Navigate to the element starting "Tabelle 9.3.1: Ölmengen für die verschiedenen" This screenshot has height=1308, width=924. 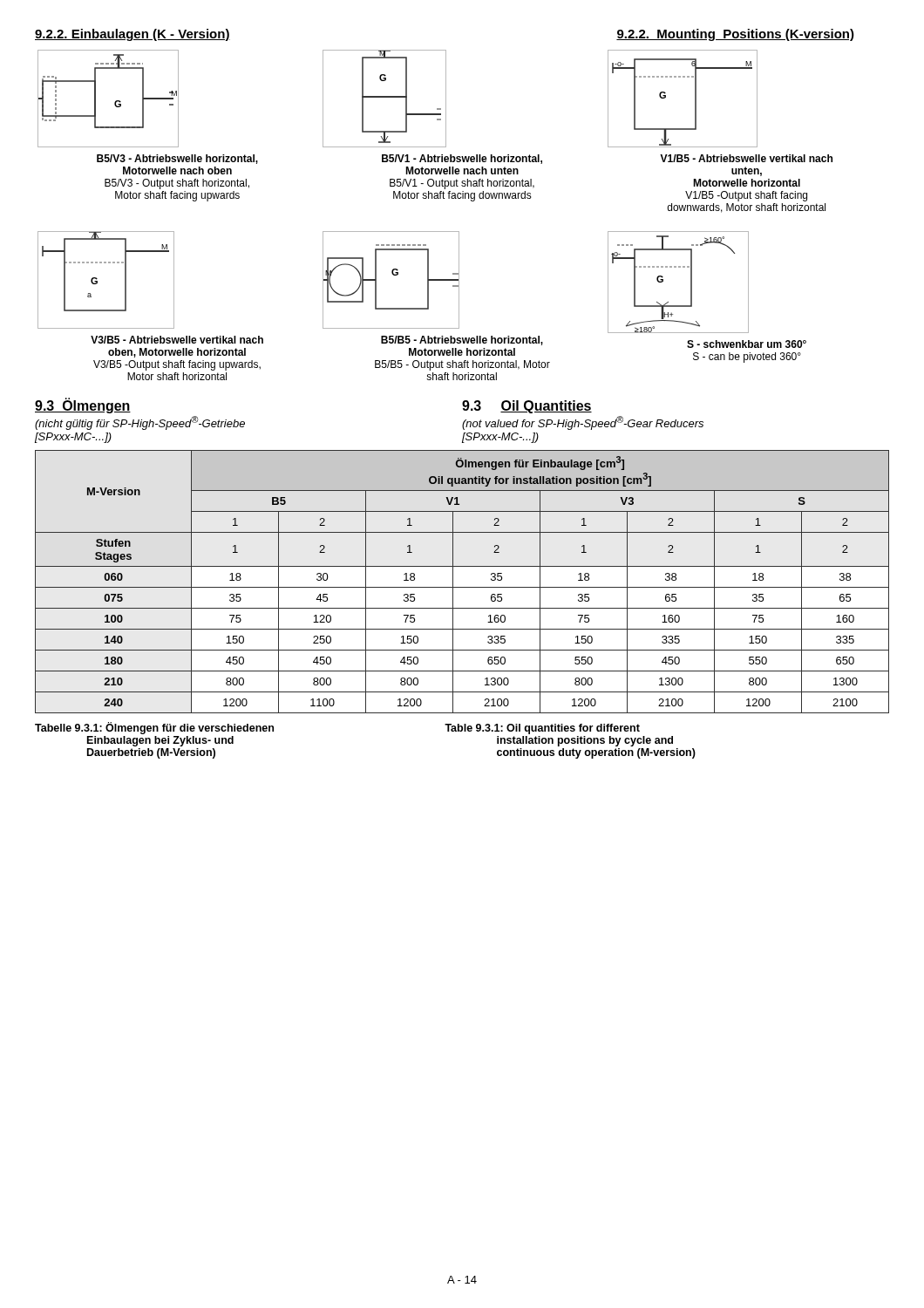coord(155,740)
